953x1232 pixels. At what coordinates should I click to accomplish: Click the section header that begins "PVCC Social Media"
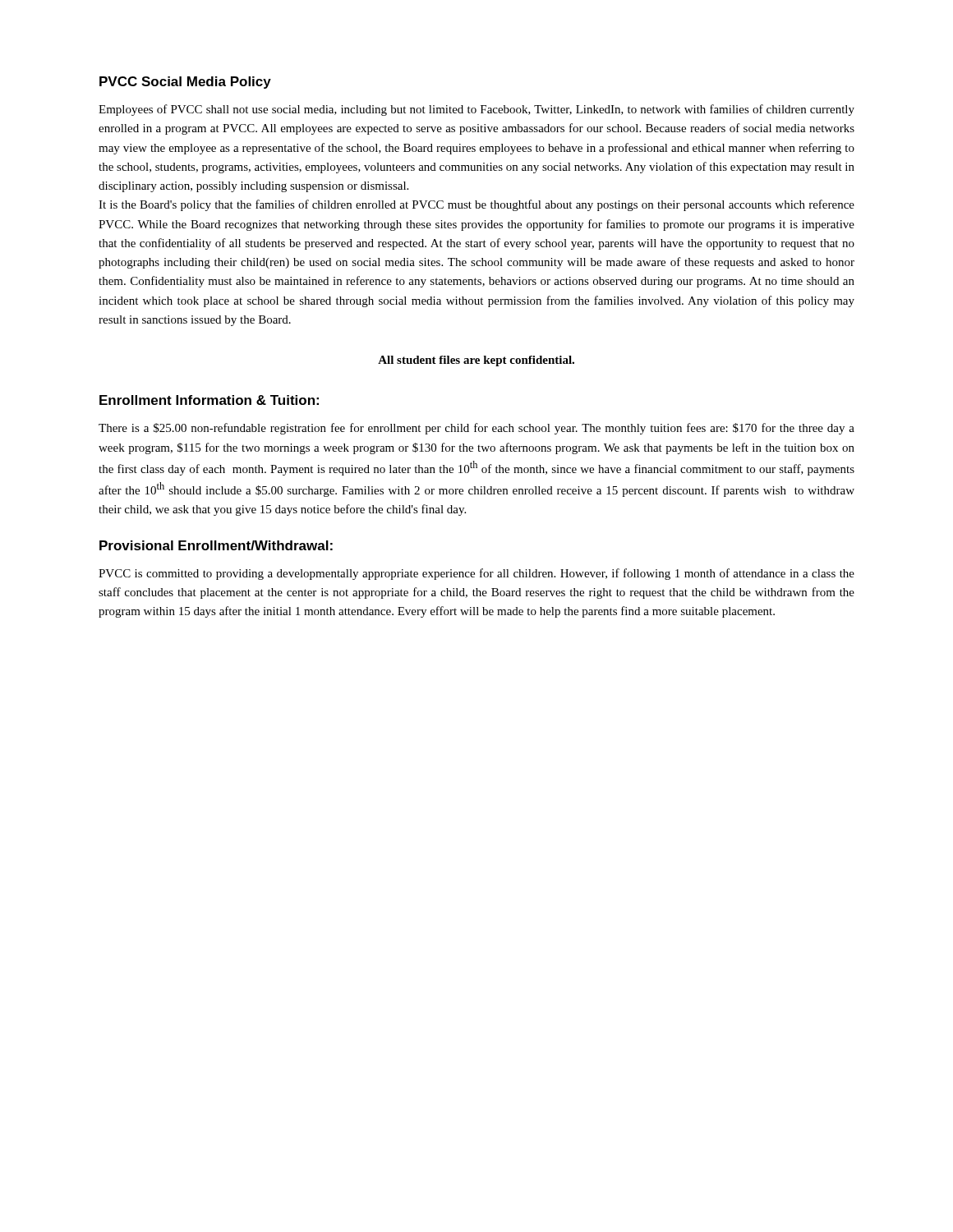(x=185, y=82)
